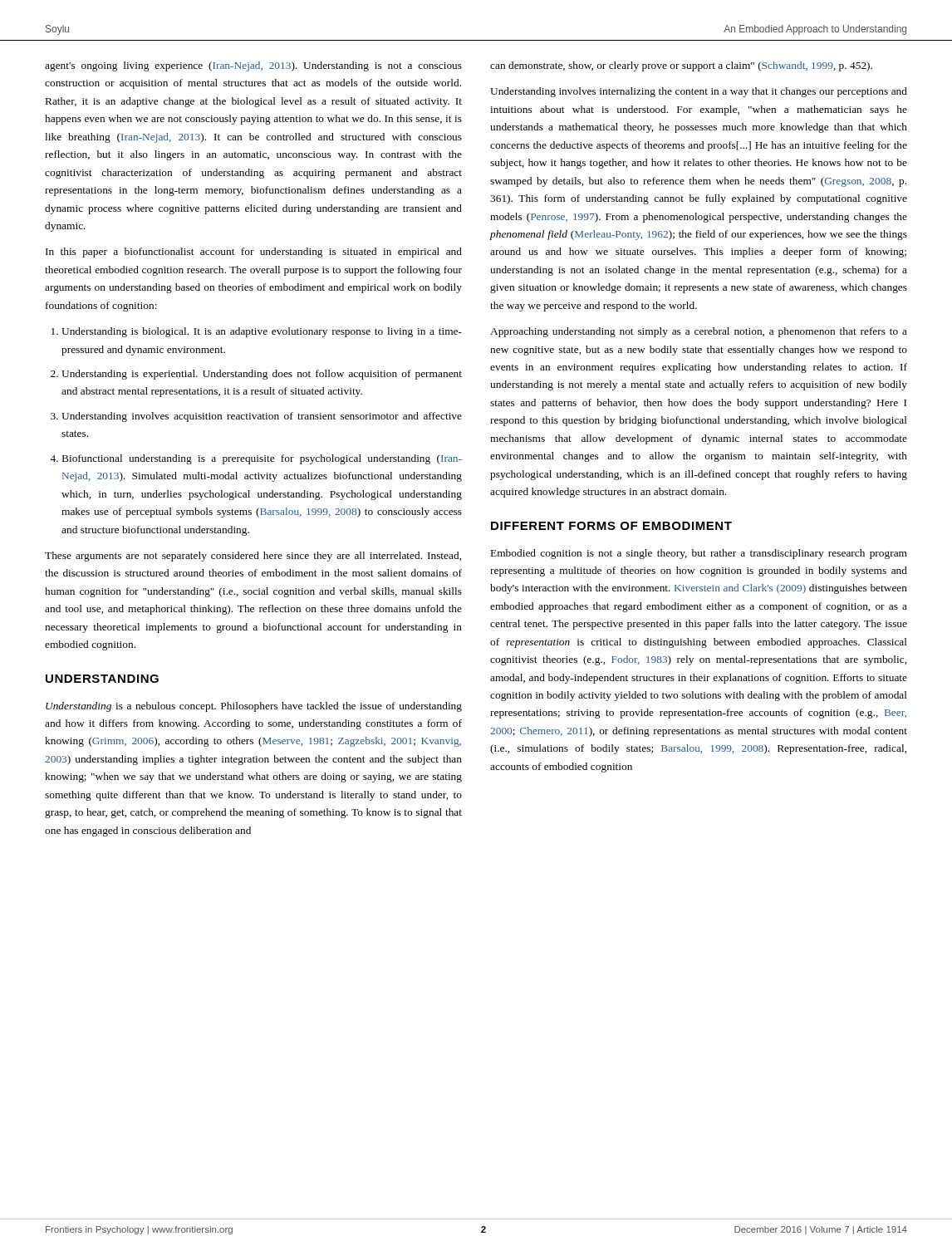Image resolution: width=952 pixels, height=1246 pixels.
Task: Where is the passage that starts "In this paper a"?
Action: (253, 278)
